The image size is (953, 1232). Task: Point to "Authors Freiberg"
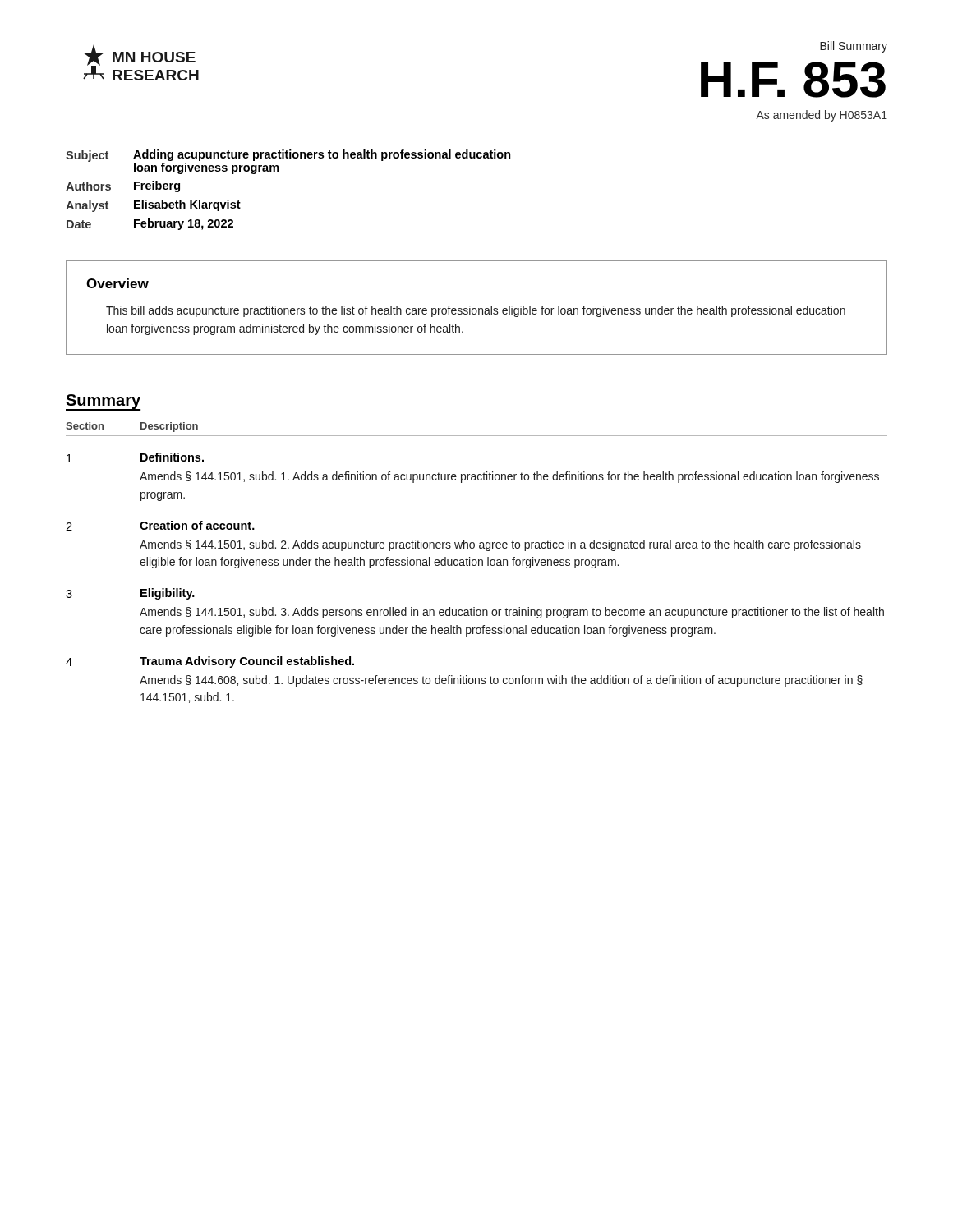[x=88, y=186]
